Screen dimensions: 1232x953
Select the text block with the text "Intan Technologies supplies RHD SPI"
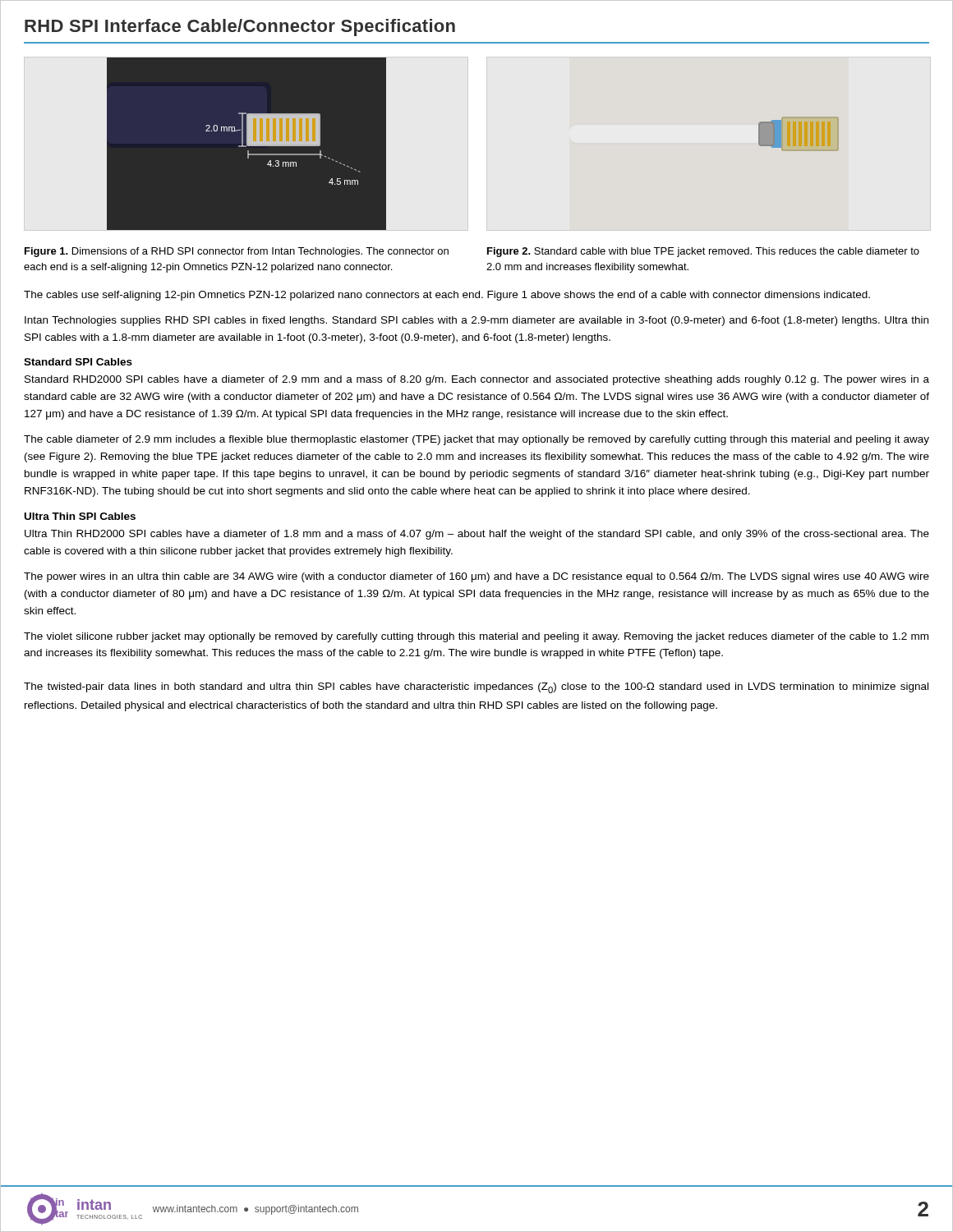click(x=476, y=328)
